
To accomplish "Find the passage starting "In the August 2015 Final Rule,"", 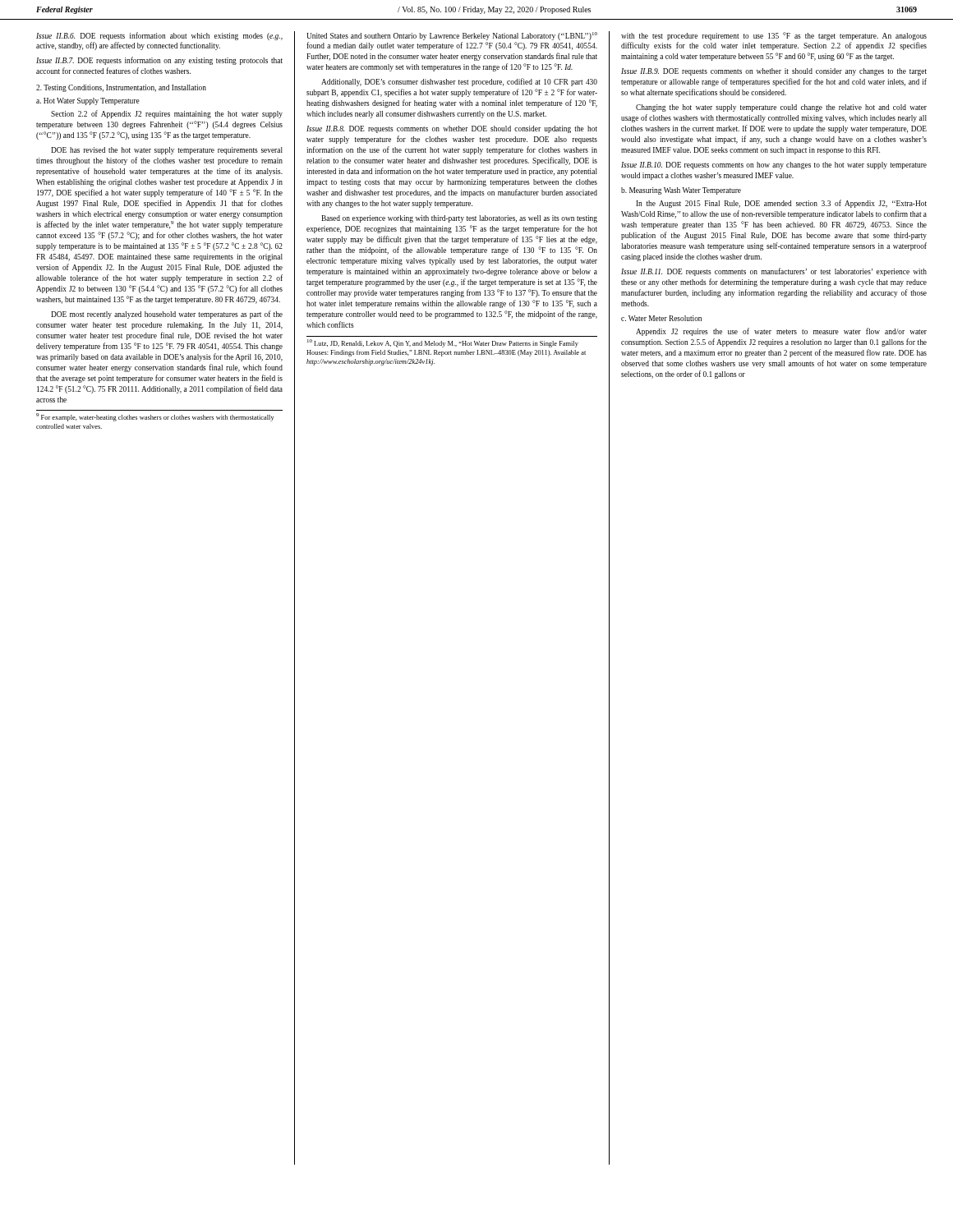I will pos(774,230).
